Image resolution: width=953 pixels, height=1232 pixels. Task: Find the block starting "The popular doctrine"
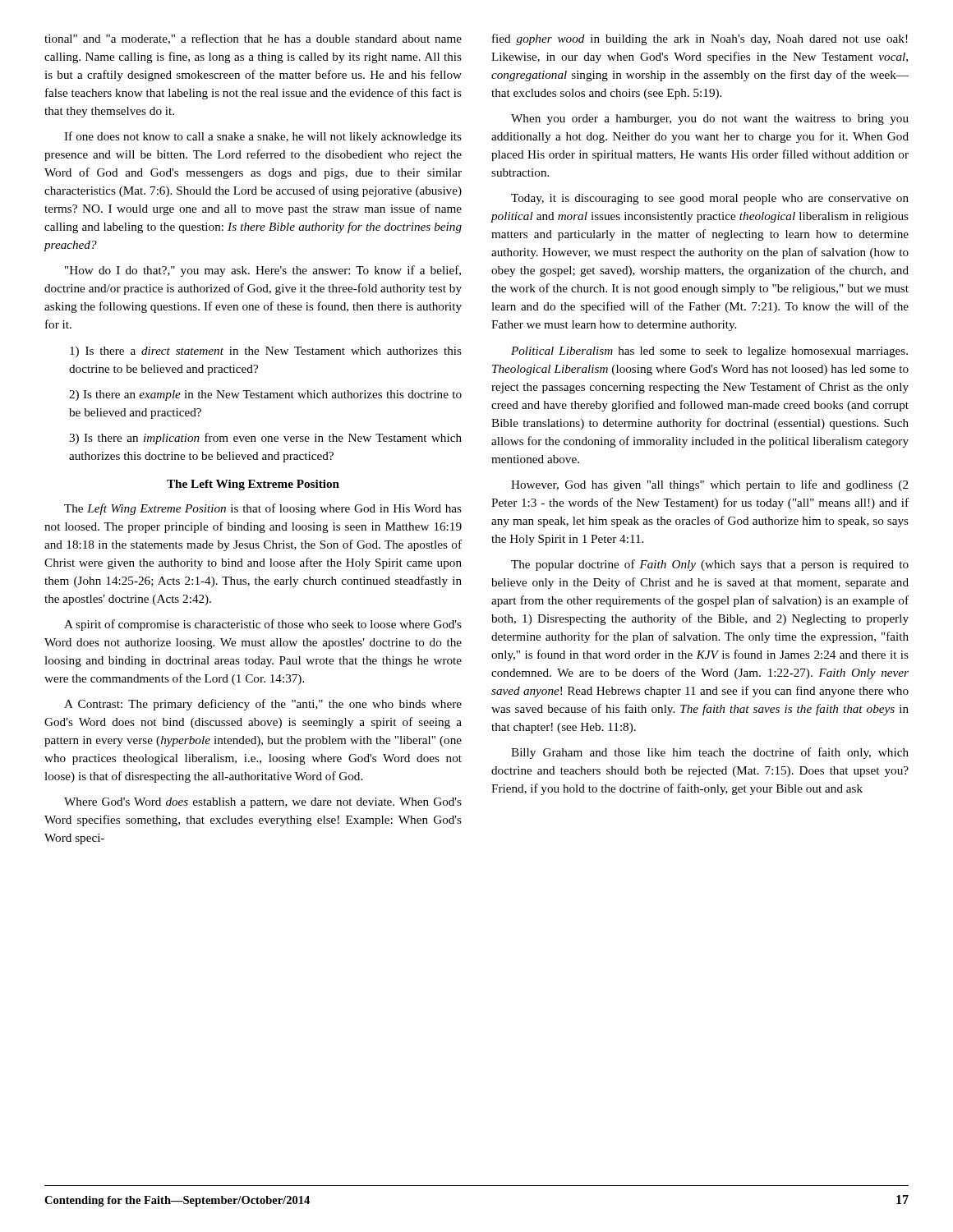(x=700, y=646)
